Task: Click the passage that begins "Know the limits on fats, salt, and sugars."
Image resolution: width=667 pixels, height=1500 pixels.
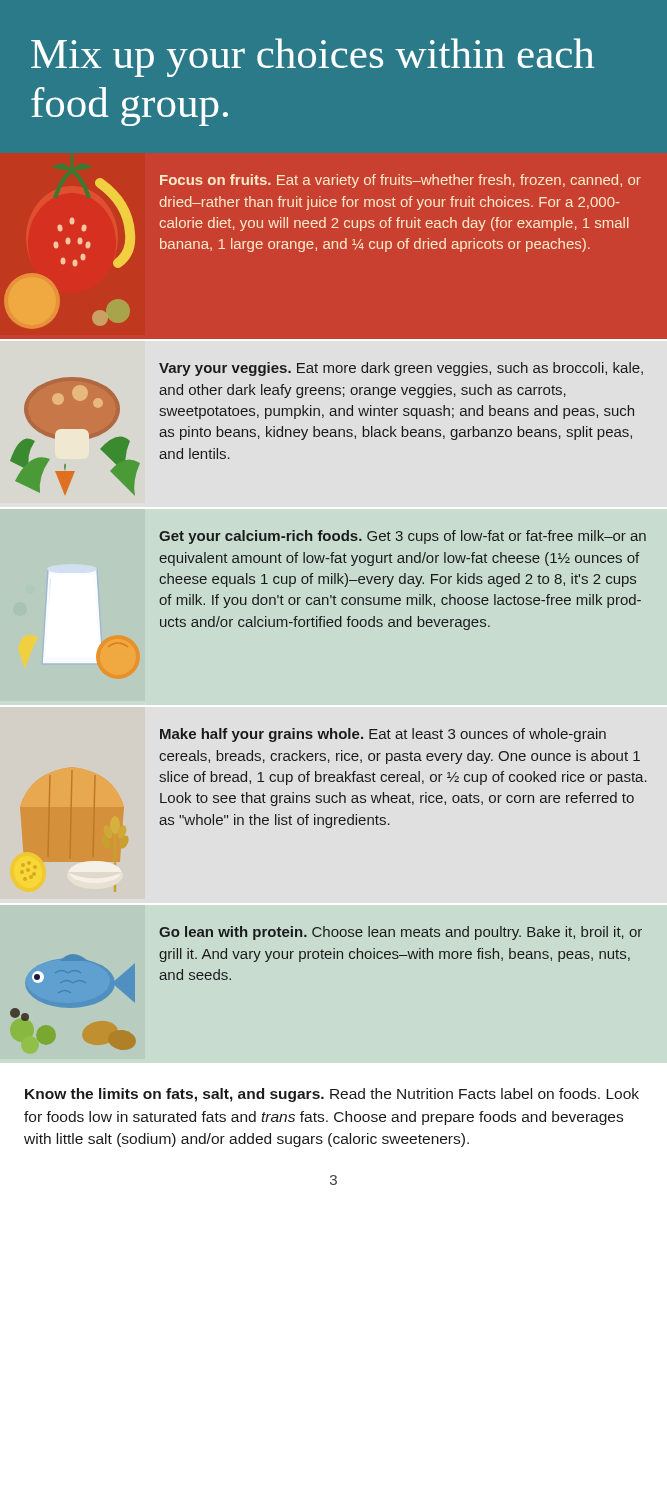Action: 332,1116
